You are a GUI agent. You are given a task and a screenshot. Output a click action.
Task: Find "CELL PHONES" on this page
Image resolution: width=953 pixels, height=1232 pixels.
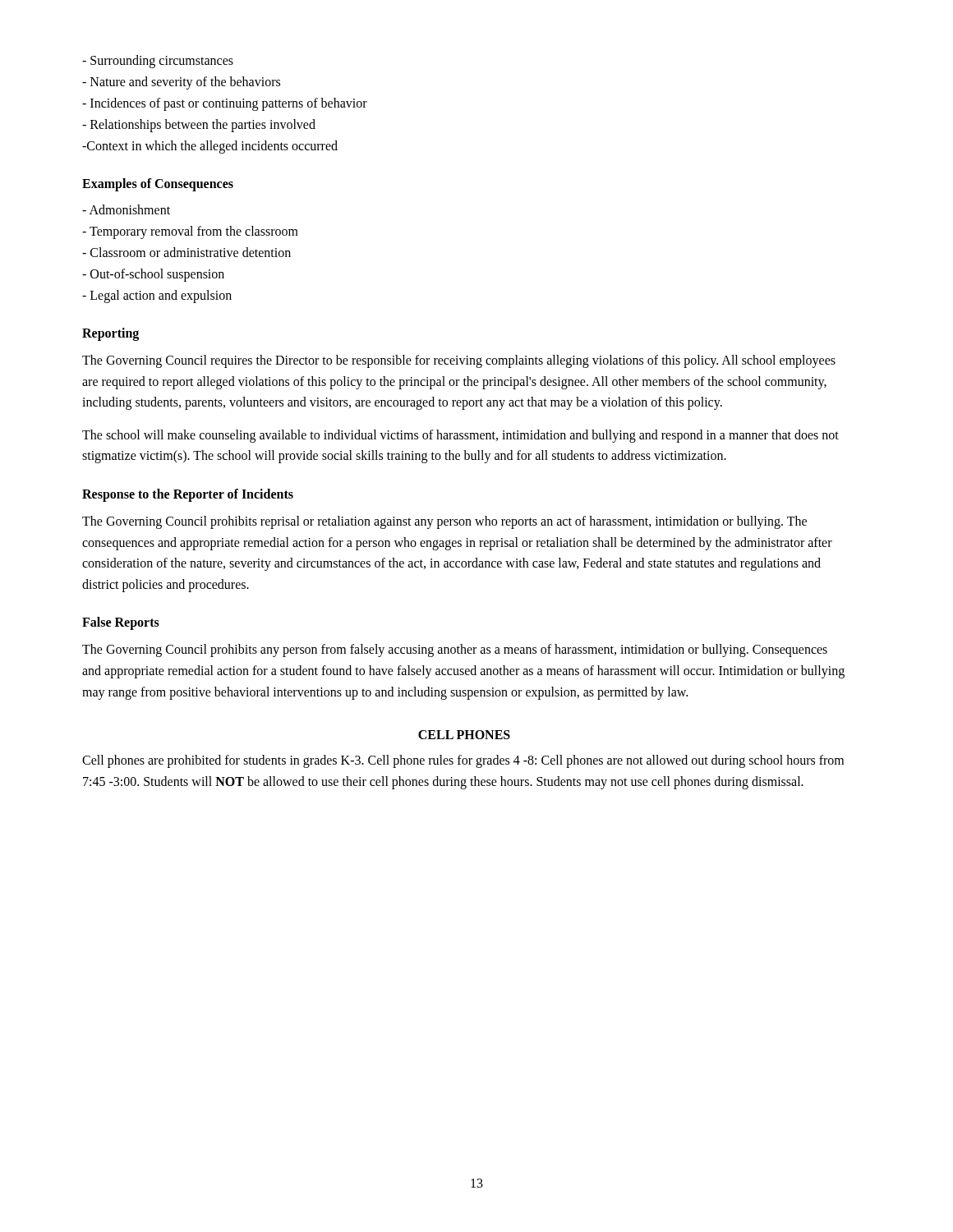click(464, 735)
